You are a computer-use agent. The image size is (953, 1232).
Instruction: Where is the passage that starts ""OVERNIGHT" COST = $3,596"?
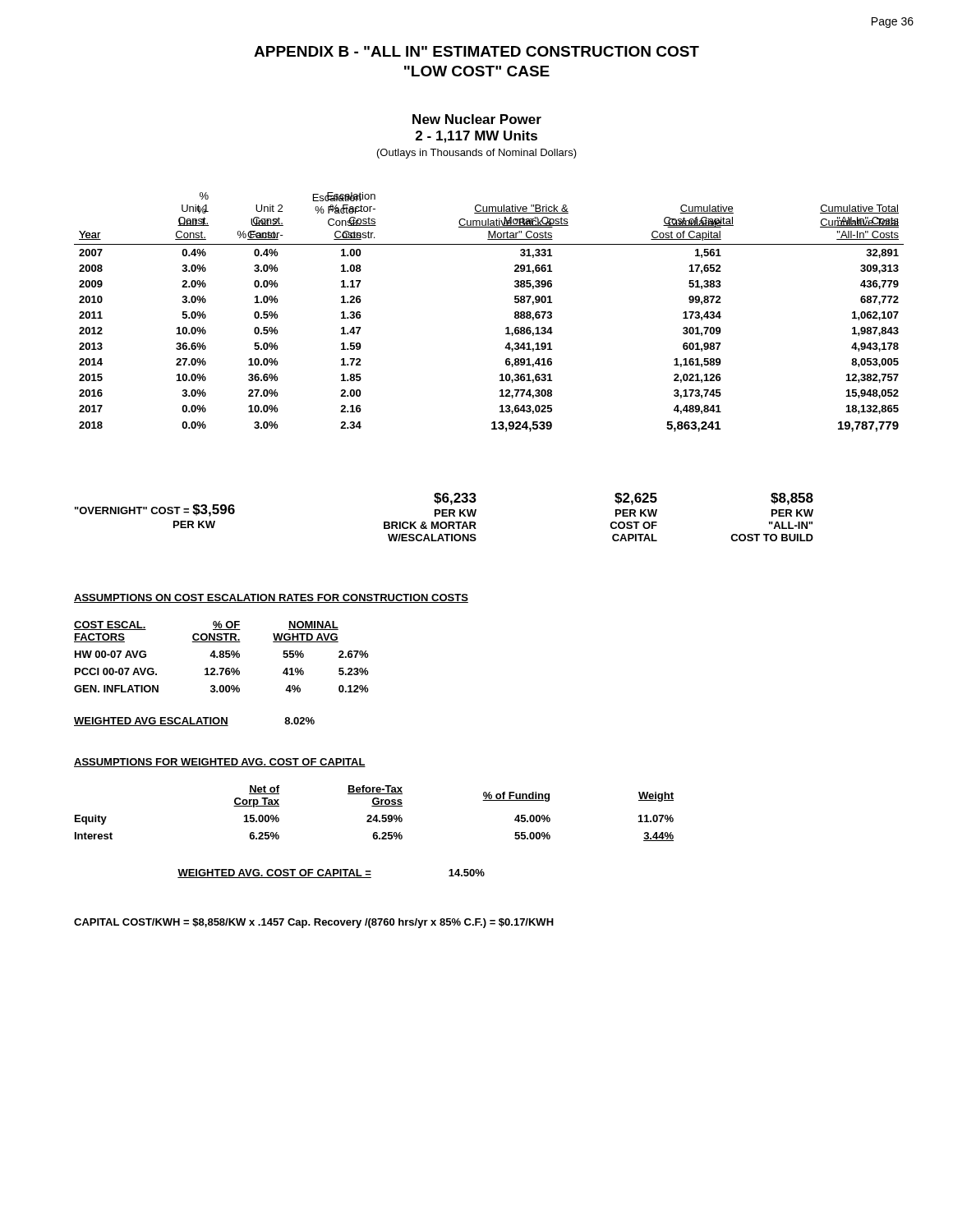pyautogui.click(x=444, y=505)
